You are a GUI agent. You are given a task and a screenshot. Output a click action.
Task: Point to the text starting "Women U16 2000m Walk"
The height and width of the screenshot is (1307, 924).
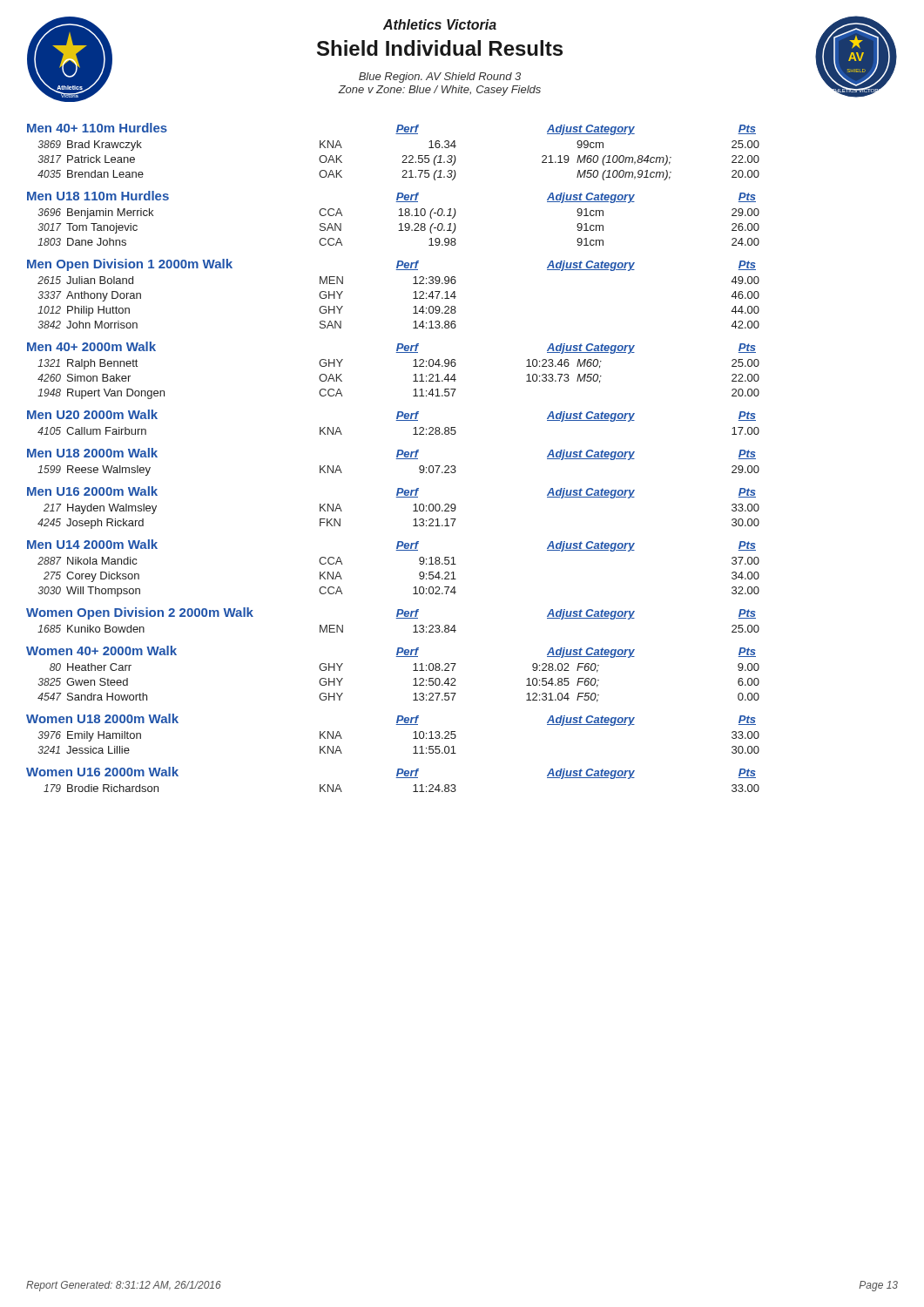click(391, 772)
